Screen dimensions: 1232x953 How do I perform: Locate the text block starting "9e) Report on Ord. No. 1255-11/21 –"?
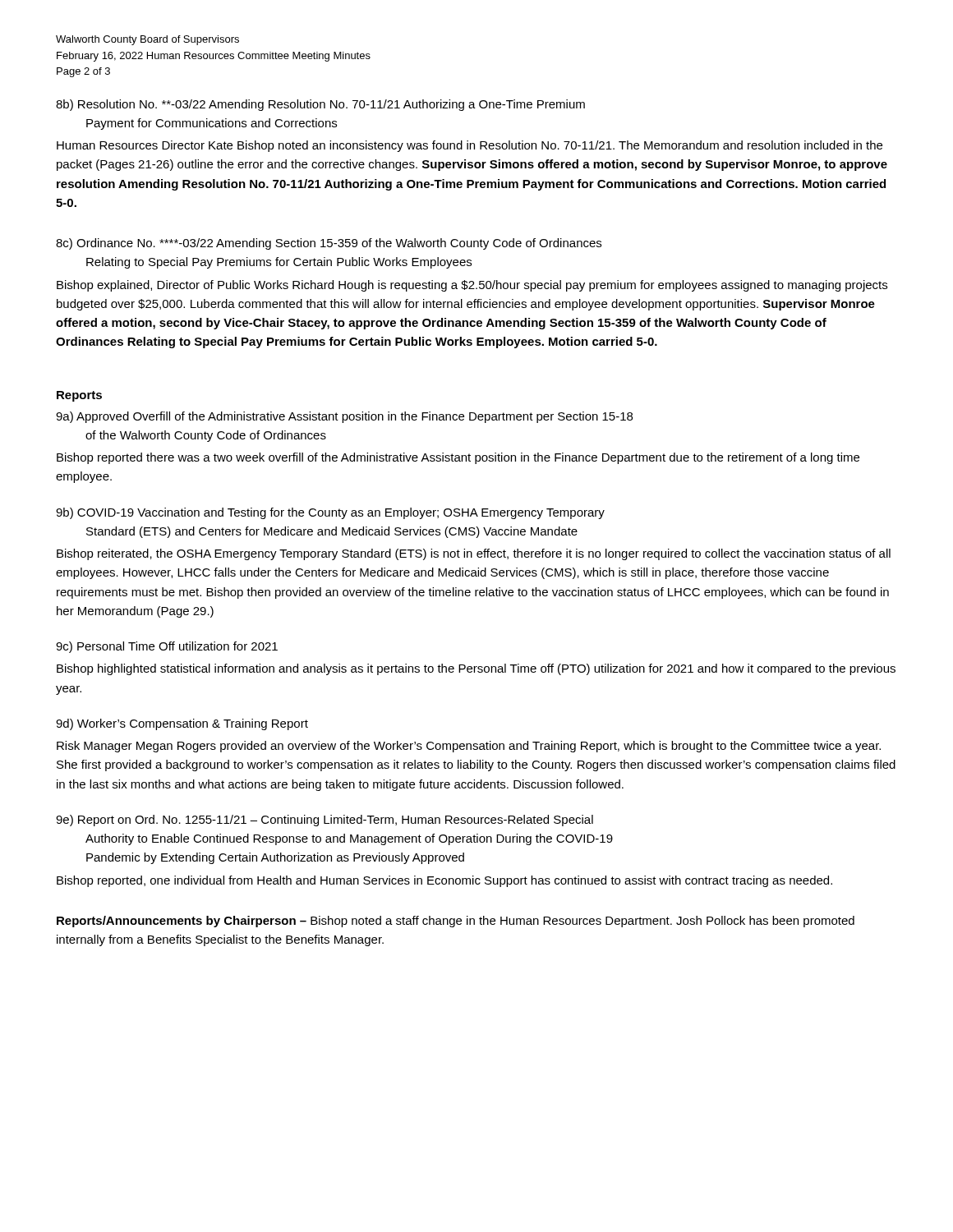coord(334,840)
